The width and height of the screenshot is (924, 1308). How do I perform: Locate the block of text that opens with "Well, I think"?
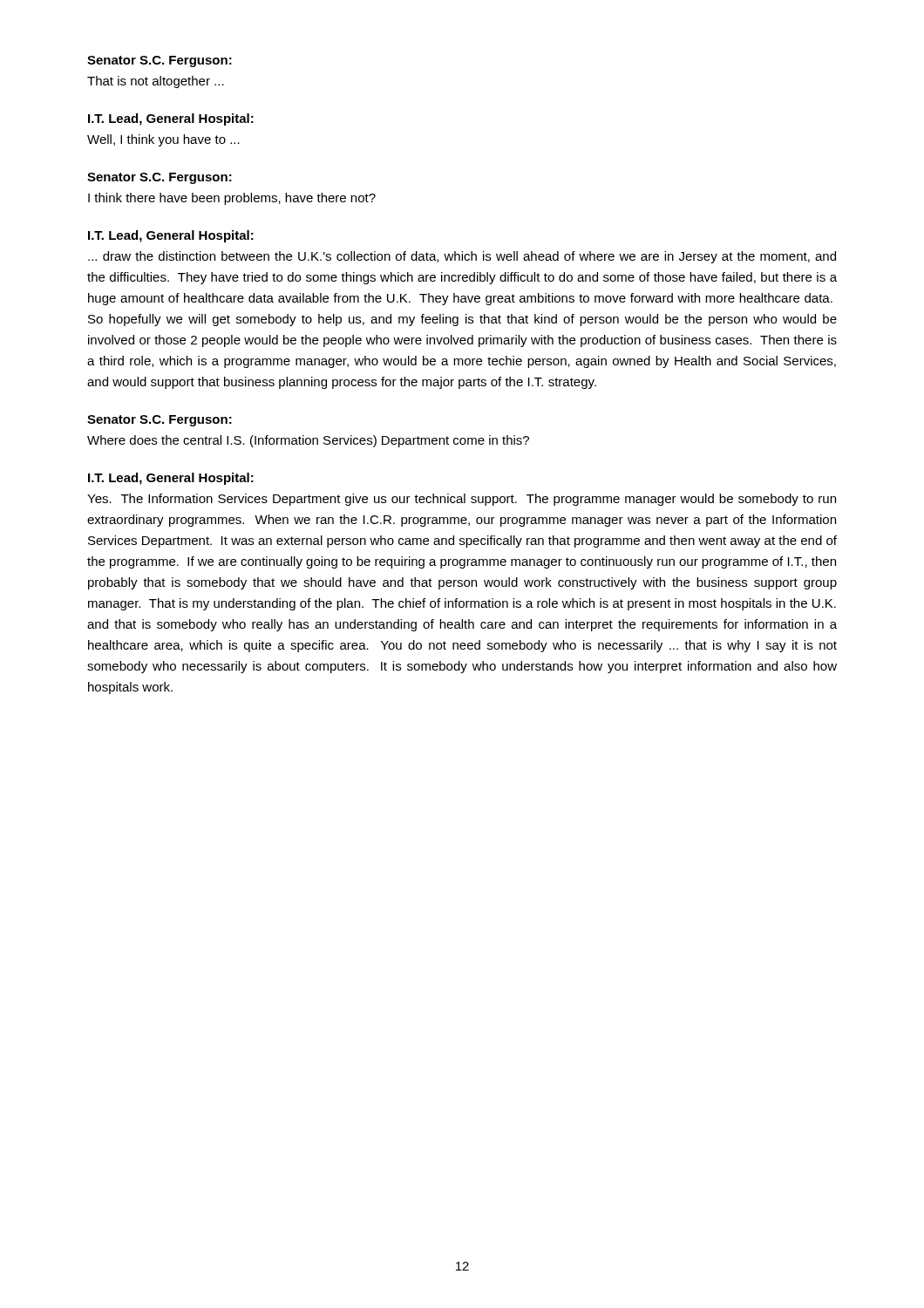164,139
